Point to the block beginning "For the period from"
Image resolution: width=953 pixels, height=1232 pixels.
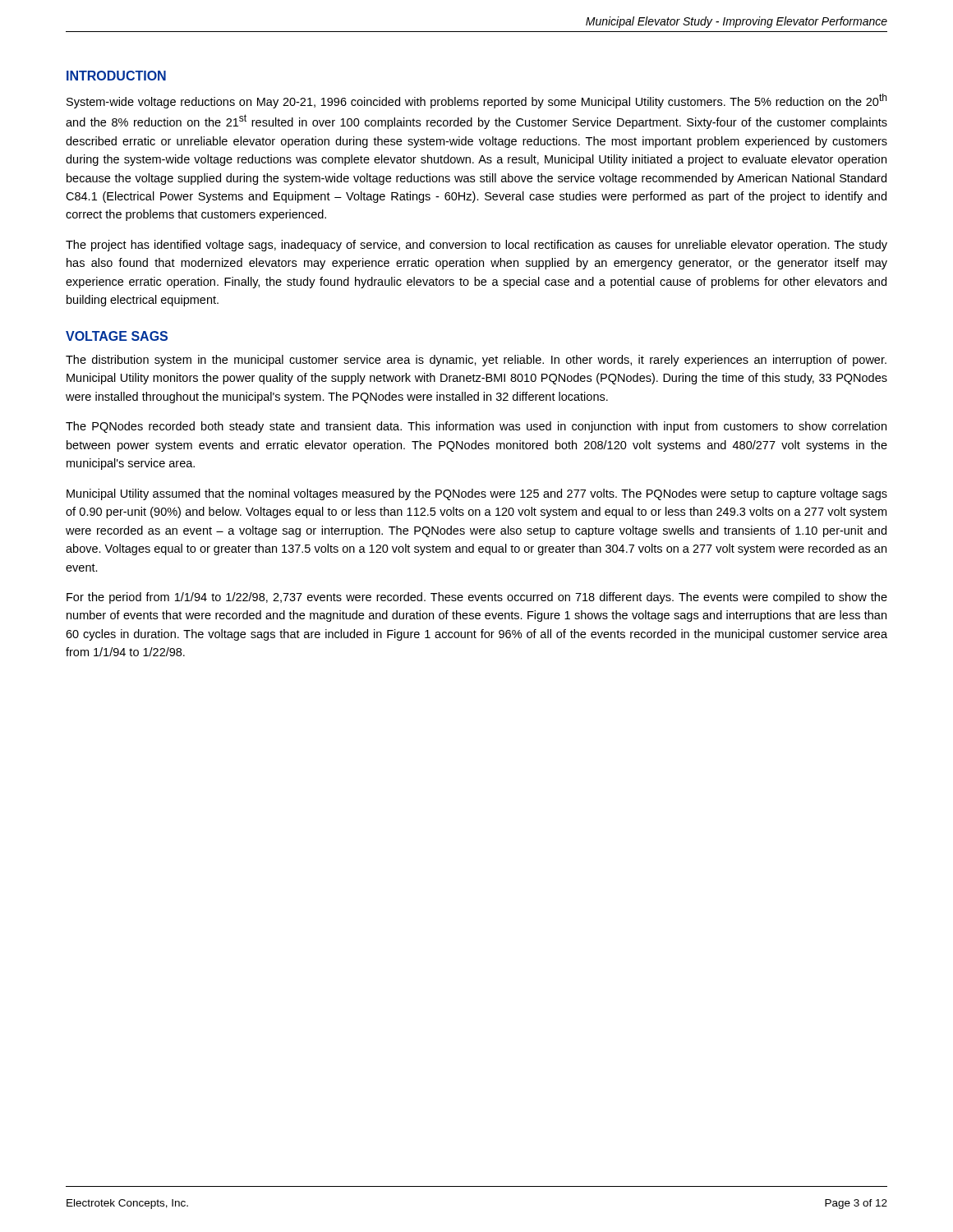coord(476,625)
